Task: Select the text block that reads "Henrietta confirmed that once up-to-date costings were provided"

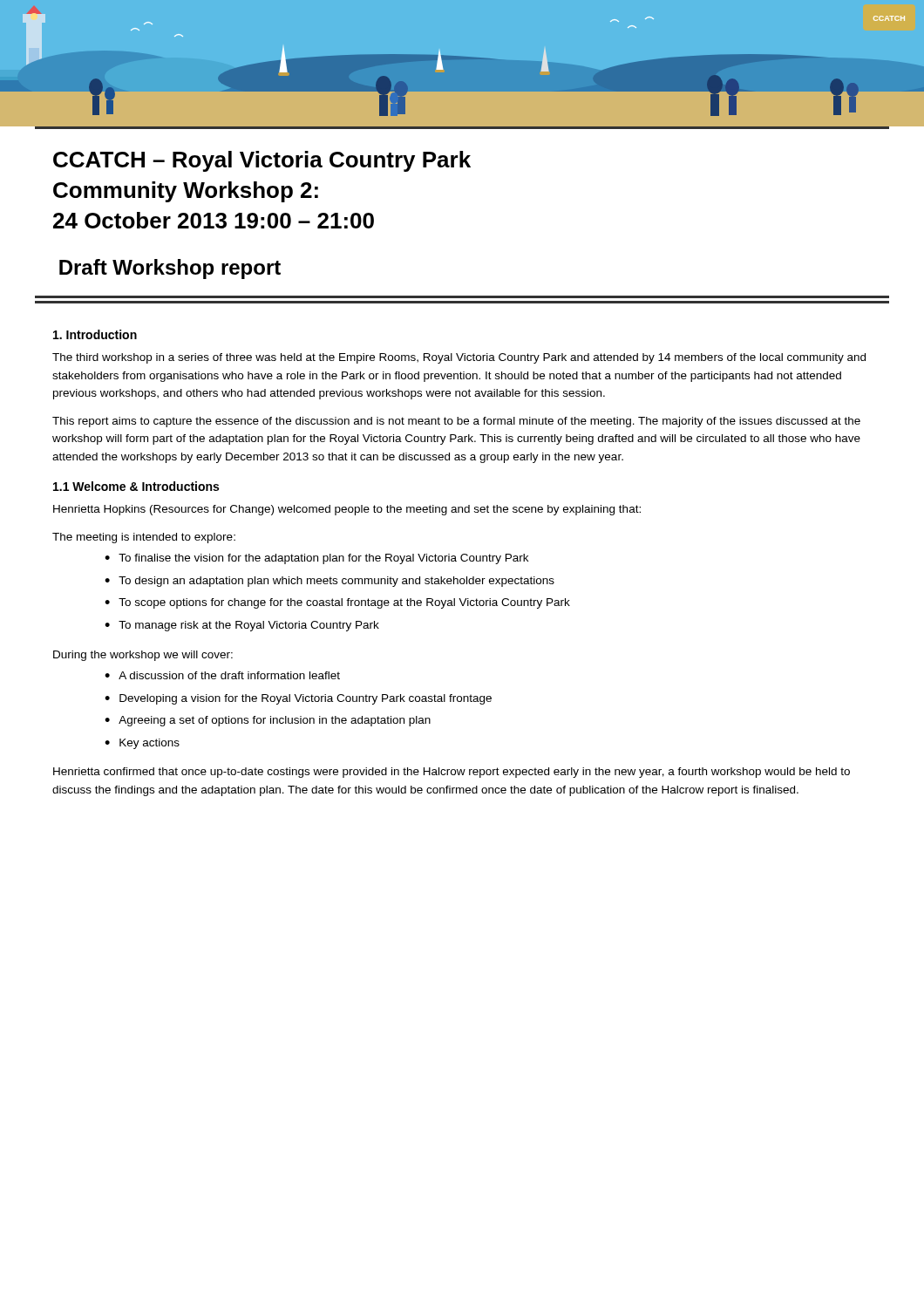Action: [451, 780]
